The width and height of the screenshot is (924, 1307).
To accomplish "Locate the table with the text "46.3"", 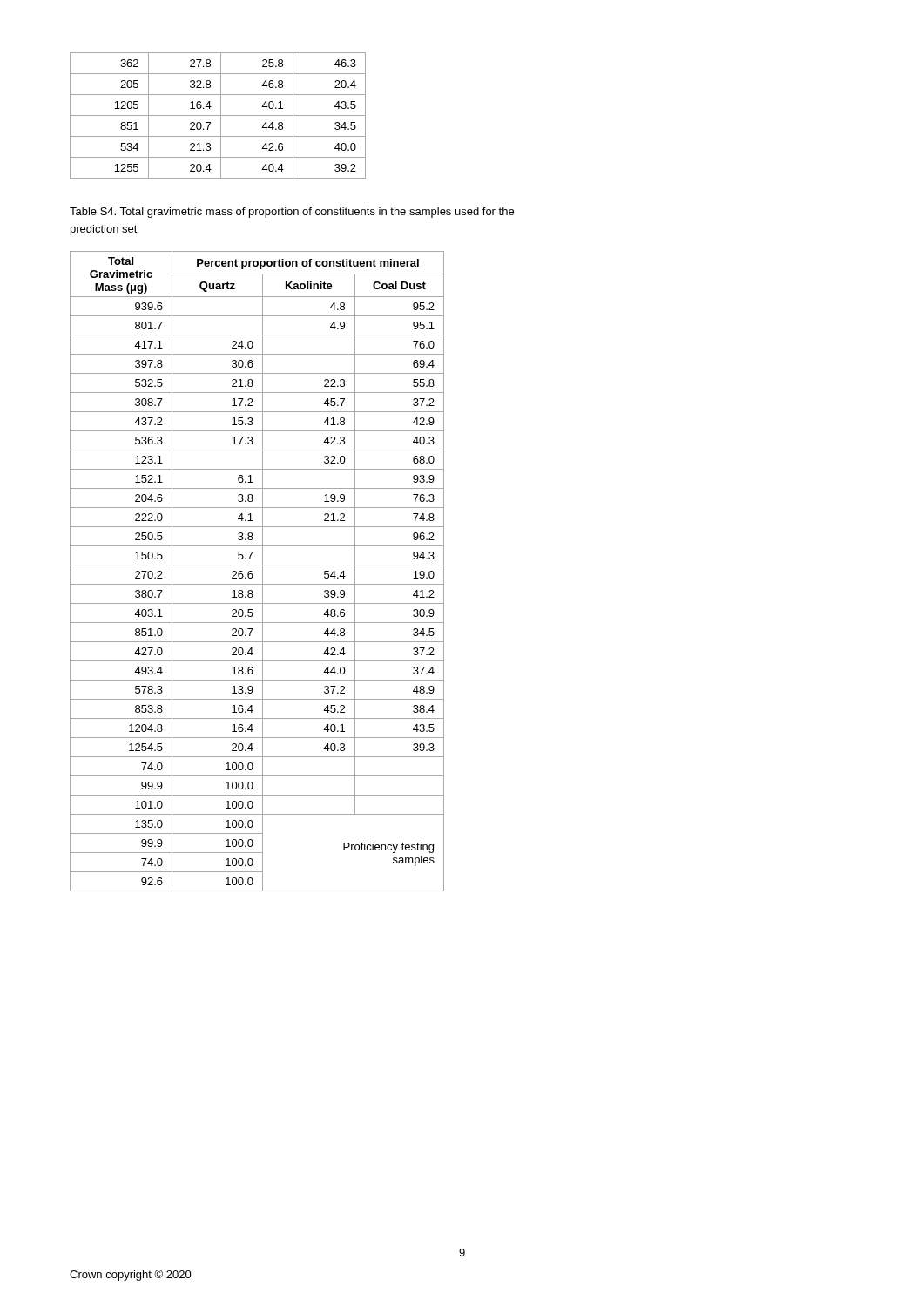I will point(462,115).
